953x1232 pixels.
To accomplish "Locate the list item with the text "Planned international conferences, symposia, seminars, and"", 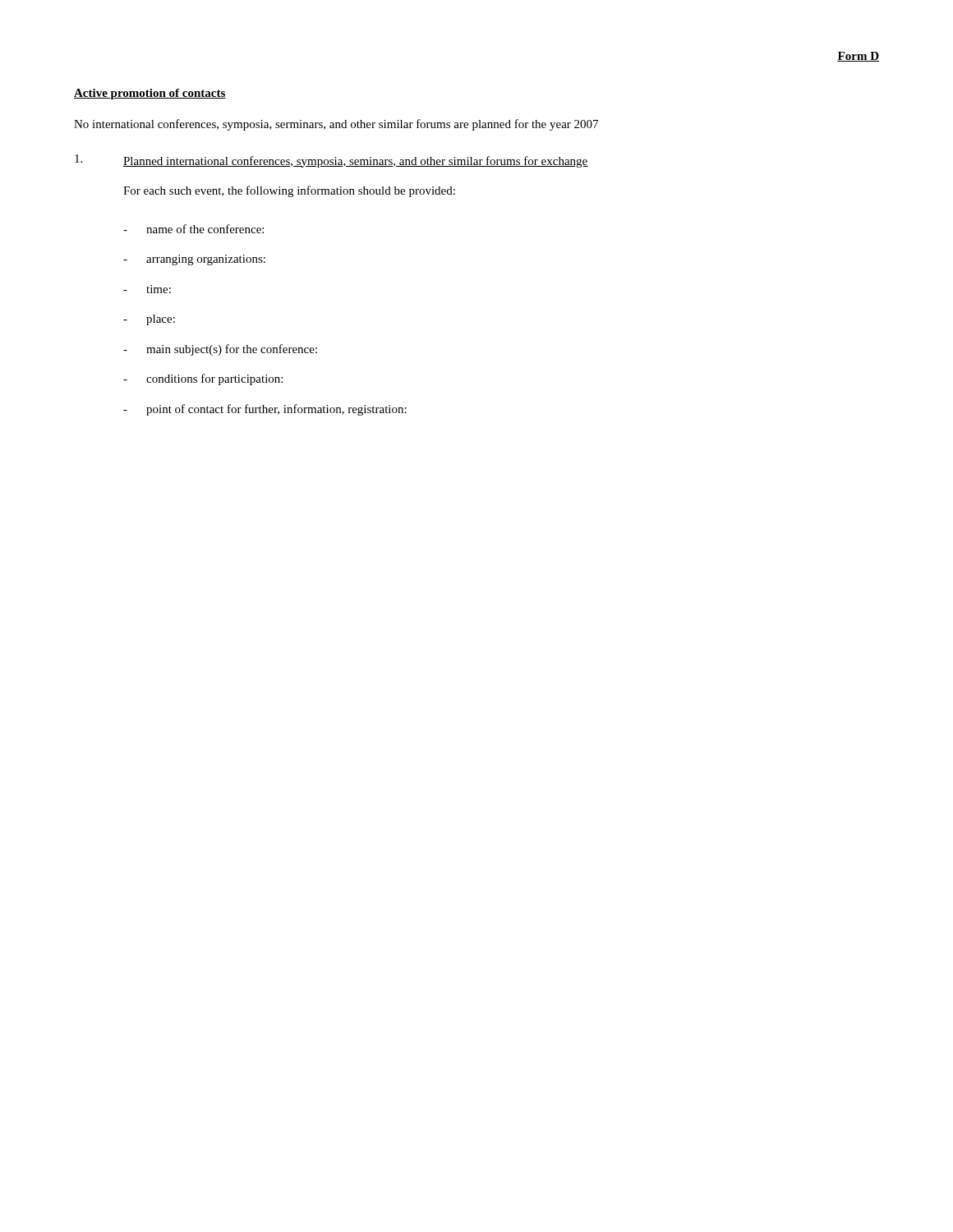I will point(331,161).
